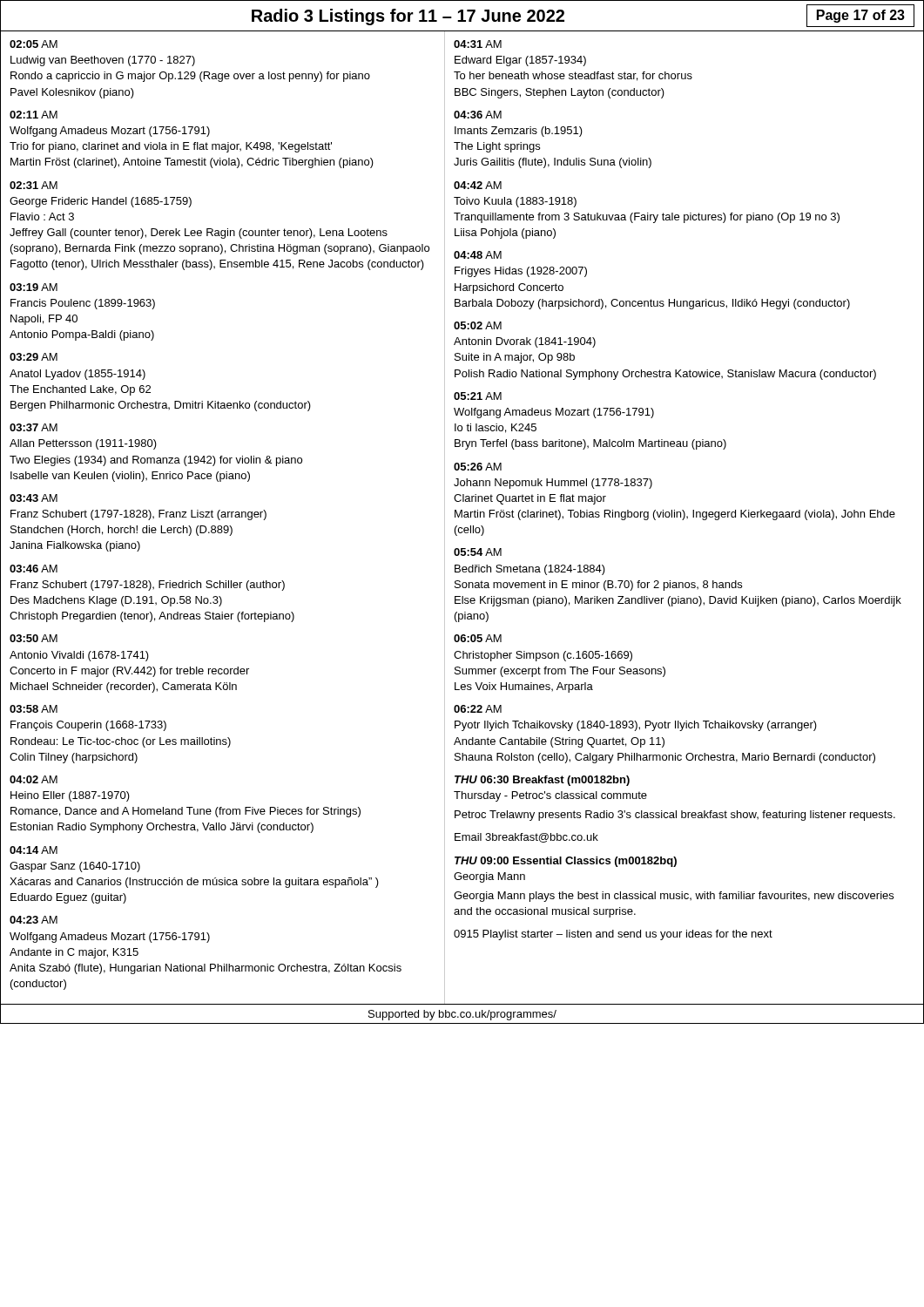Point to the block starting "05:02 AM Antonin Dvorak"
This screenshot has height=1307, width=924.
pyautogui.click(x=478, y=325)
